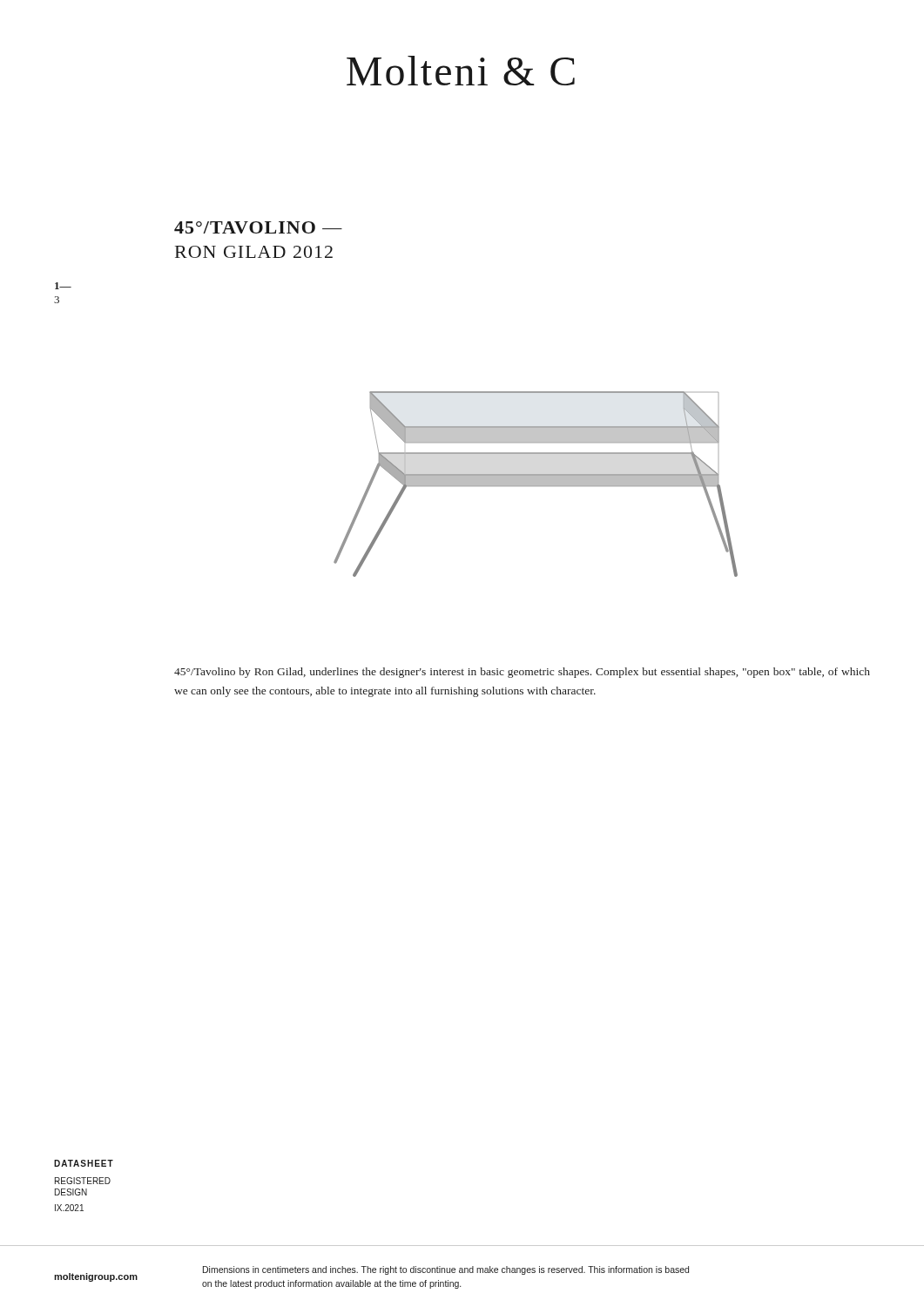Find the photo
The height and width of the screenshot is (1307, 924).
click(522, 466)
